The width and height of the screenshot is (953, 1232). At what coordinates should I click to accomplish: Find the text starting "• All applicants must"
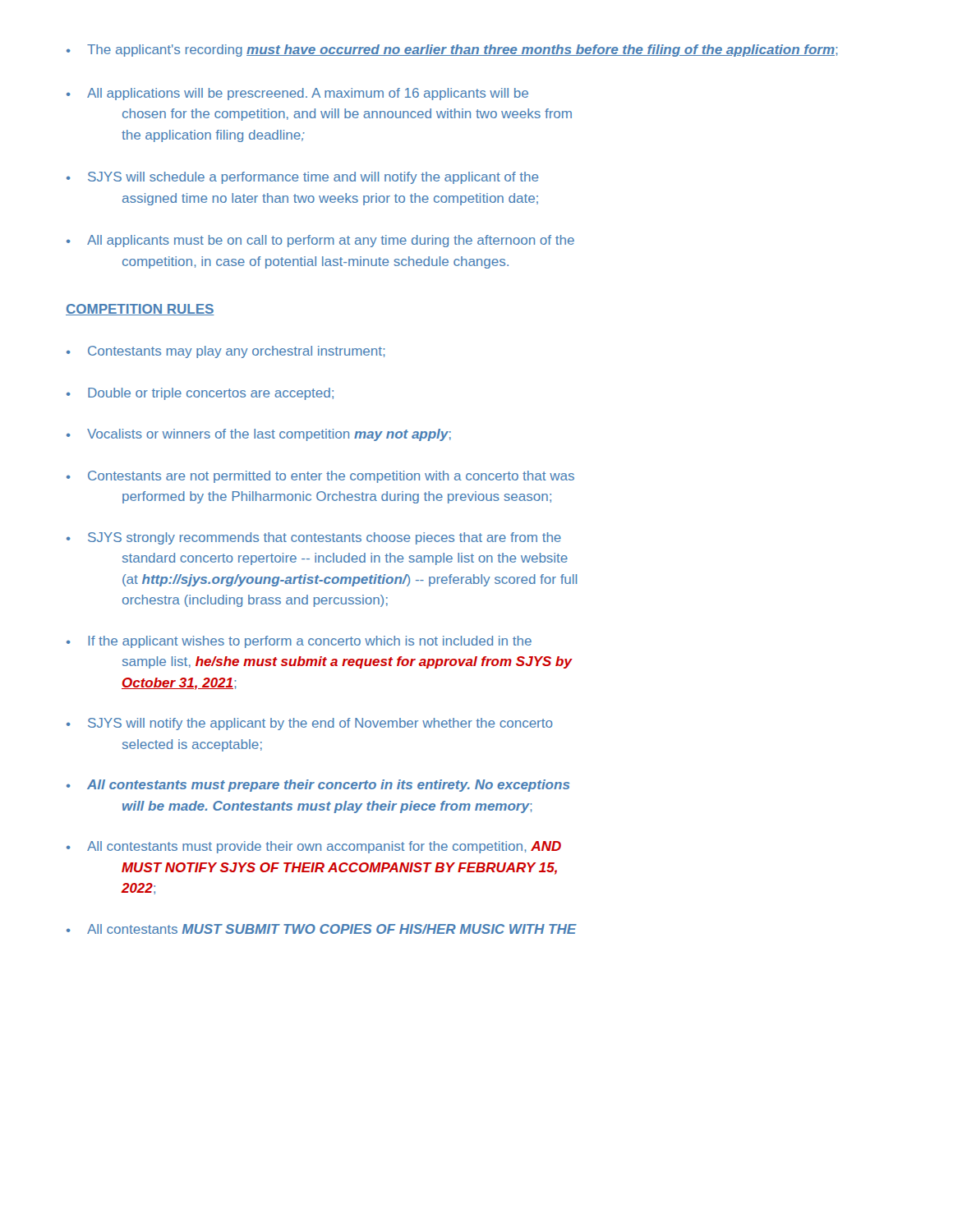(320, 251)
